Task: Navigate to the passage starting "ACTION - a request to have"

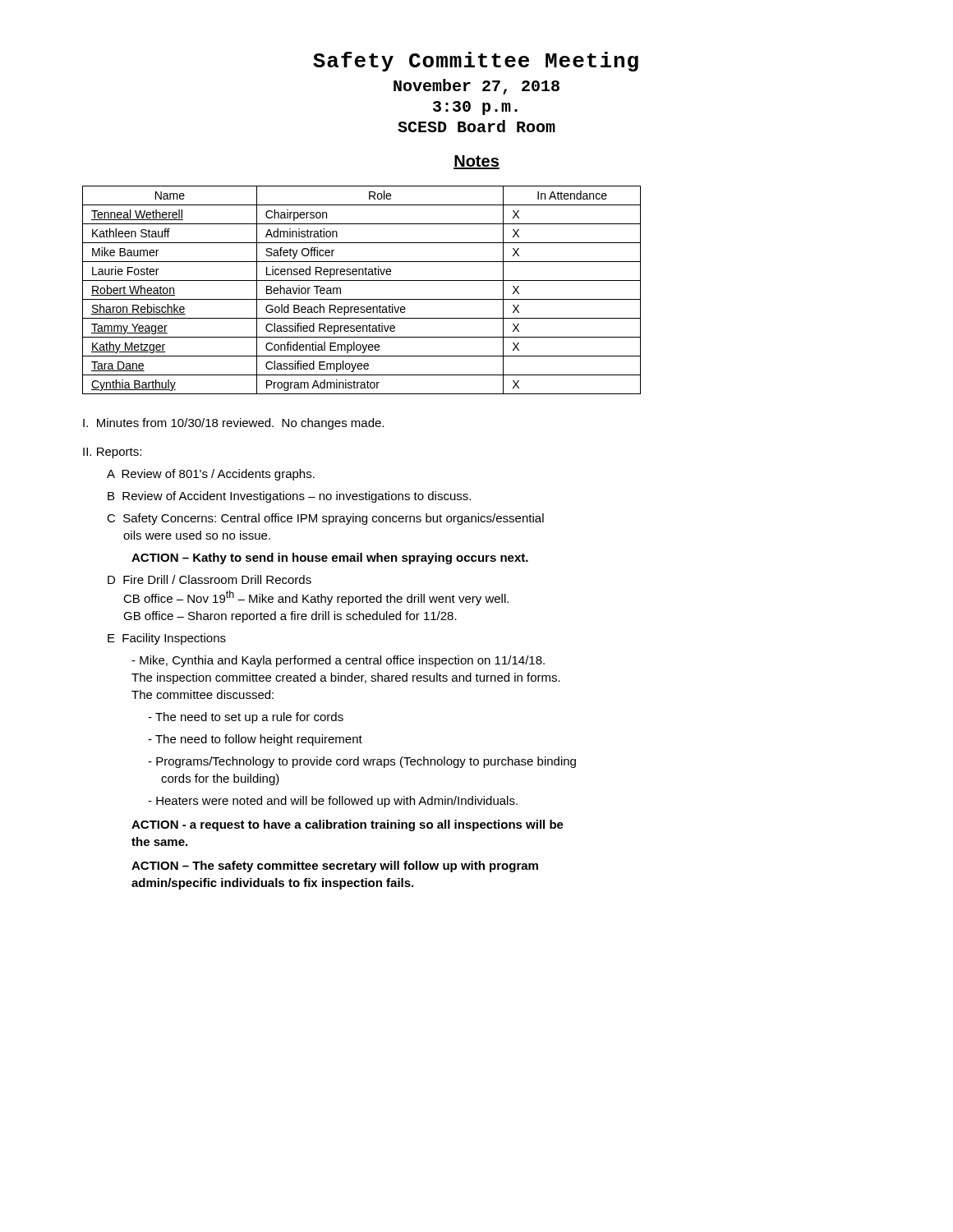Action: (x=347, y=833)
